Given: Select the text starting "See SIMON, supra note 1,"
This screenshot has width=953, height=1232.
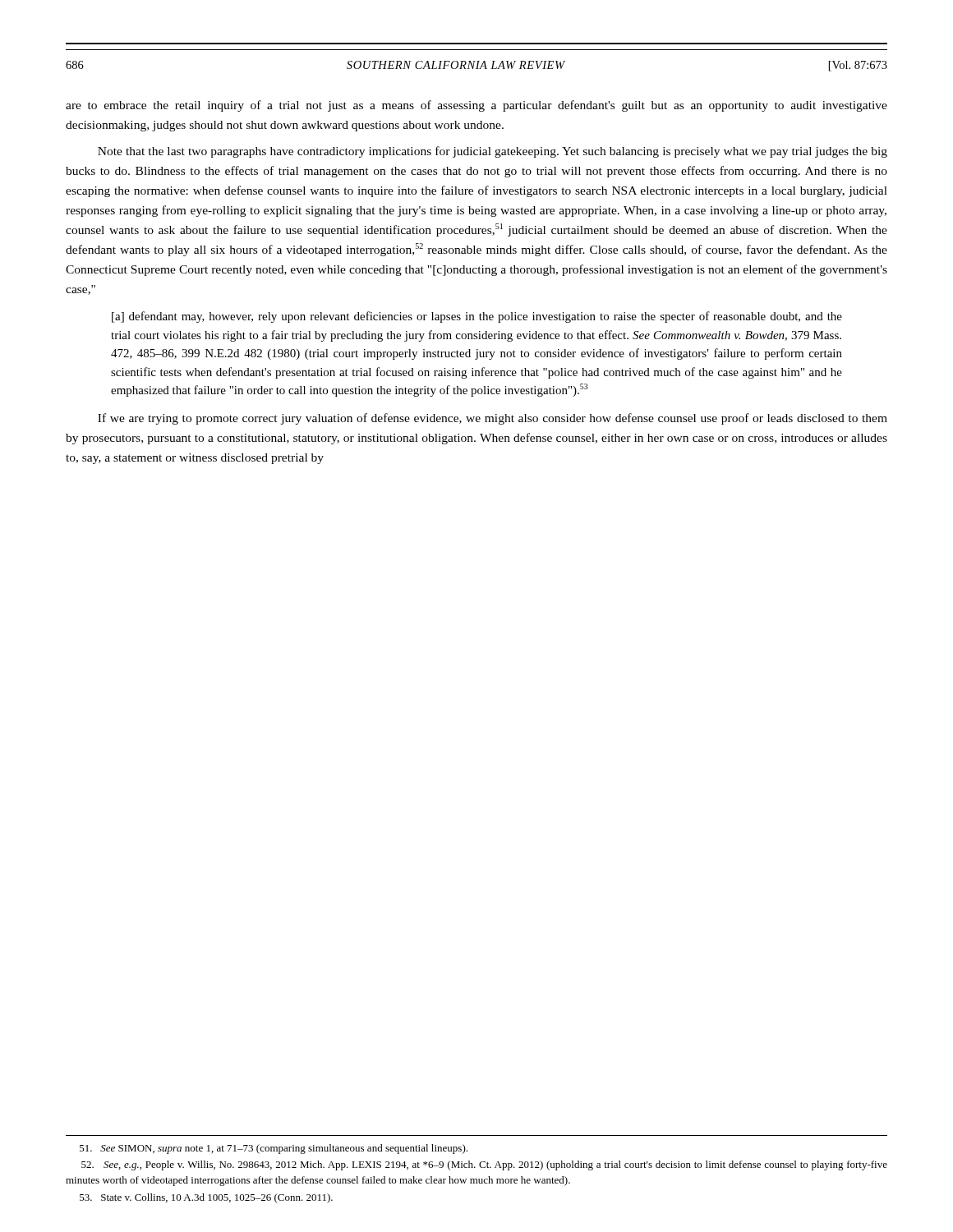Looking at the screenshot, I should tap(476, 1148).
